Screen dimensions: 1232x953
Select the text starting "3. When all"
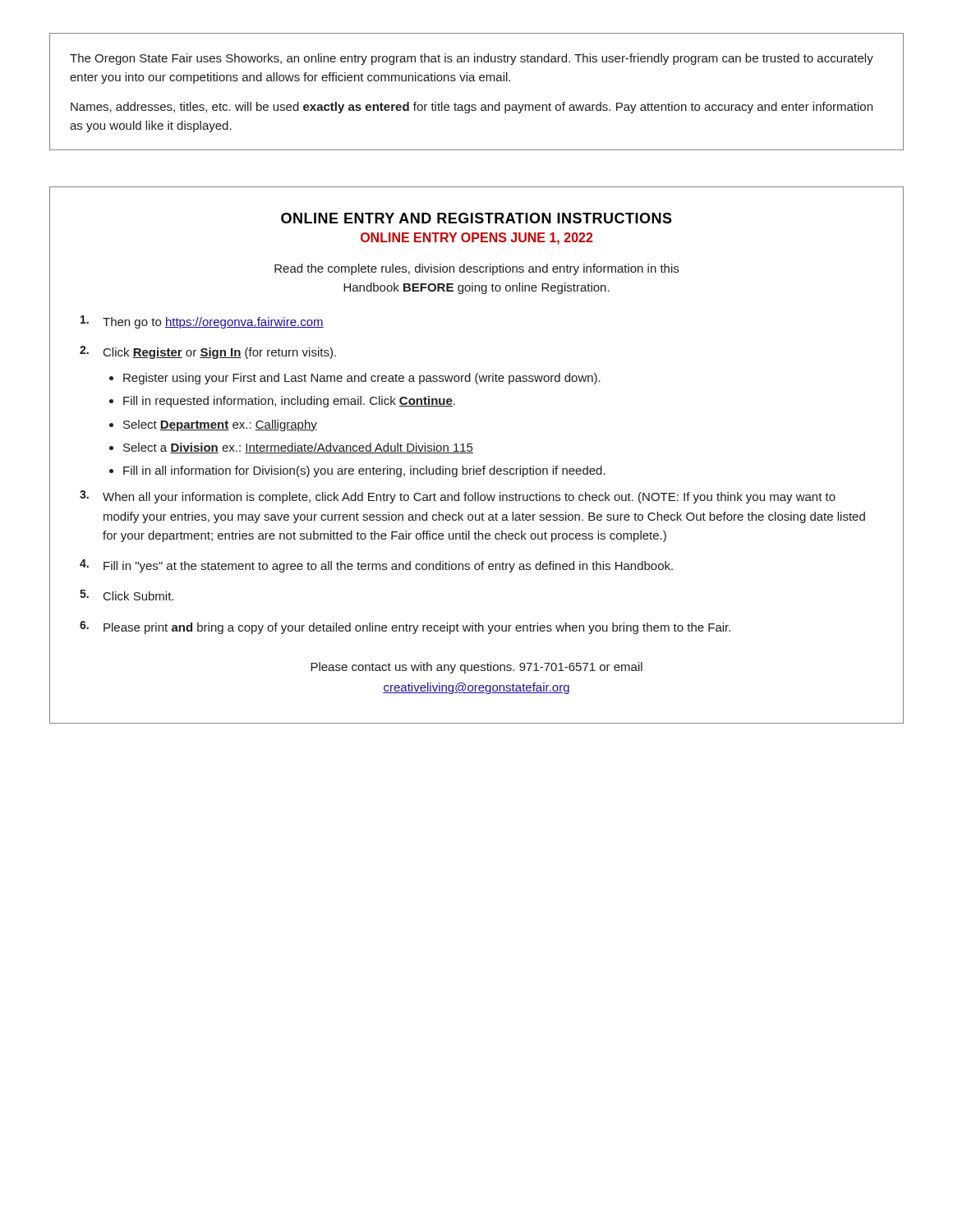click(476, 516)
